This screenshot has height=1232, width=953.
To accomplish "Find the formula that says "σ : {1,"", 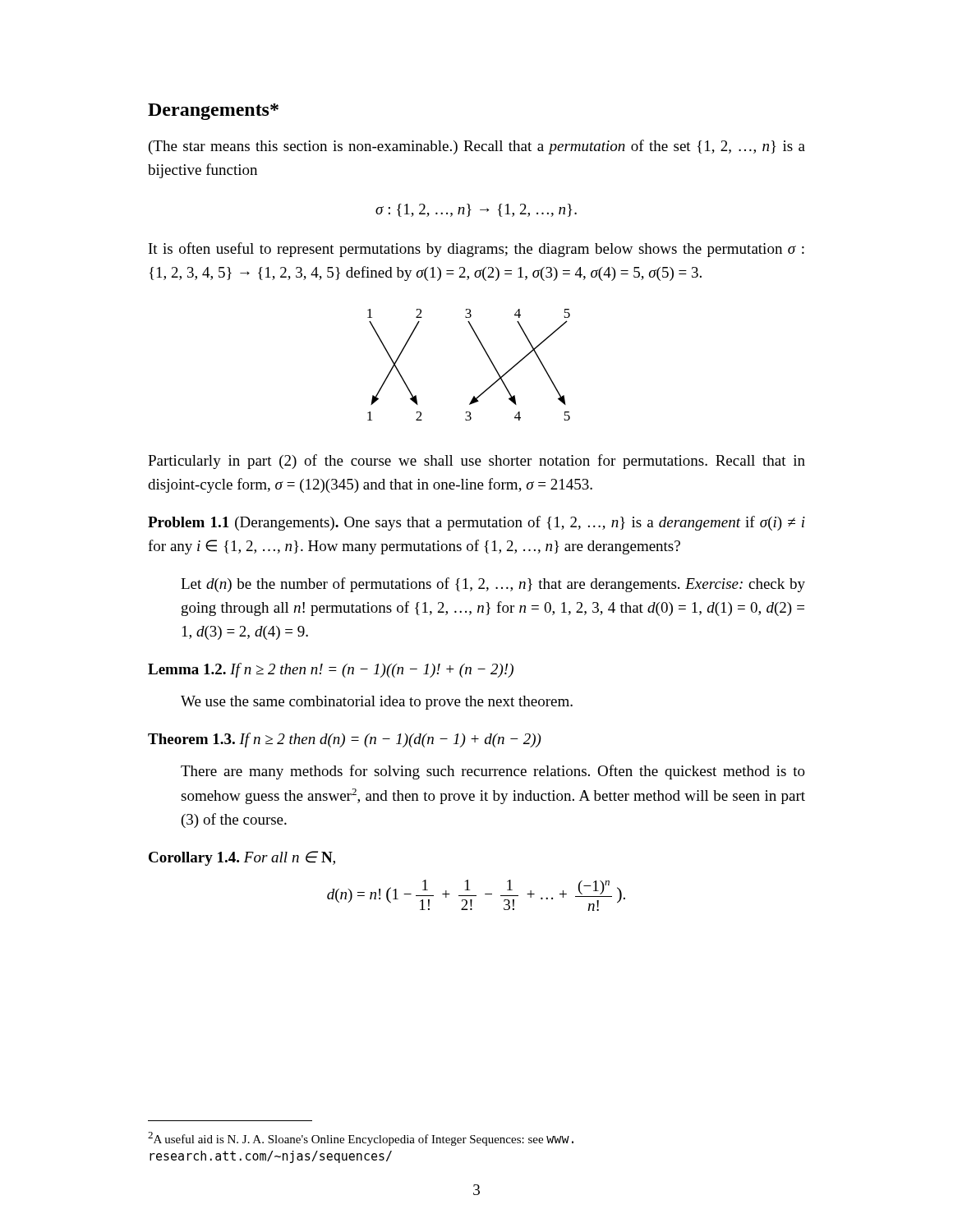I will pos(476,209).
